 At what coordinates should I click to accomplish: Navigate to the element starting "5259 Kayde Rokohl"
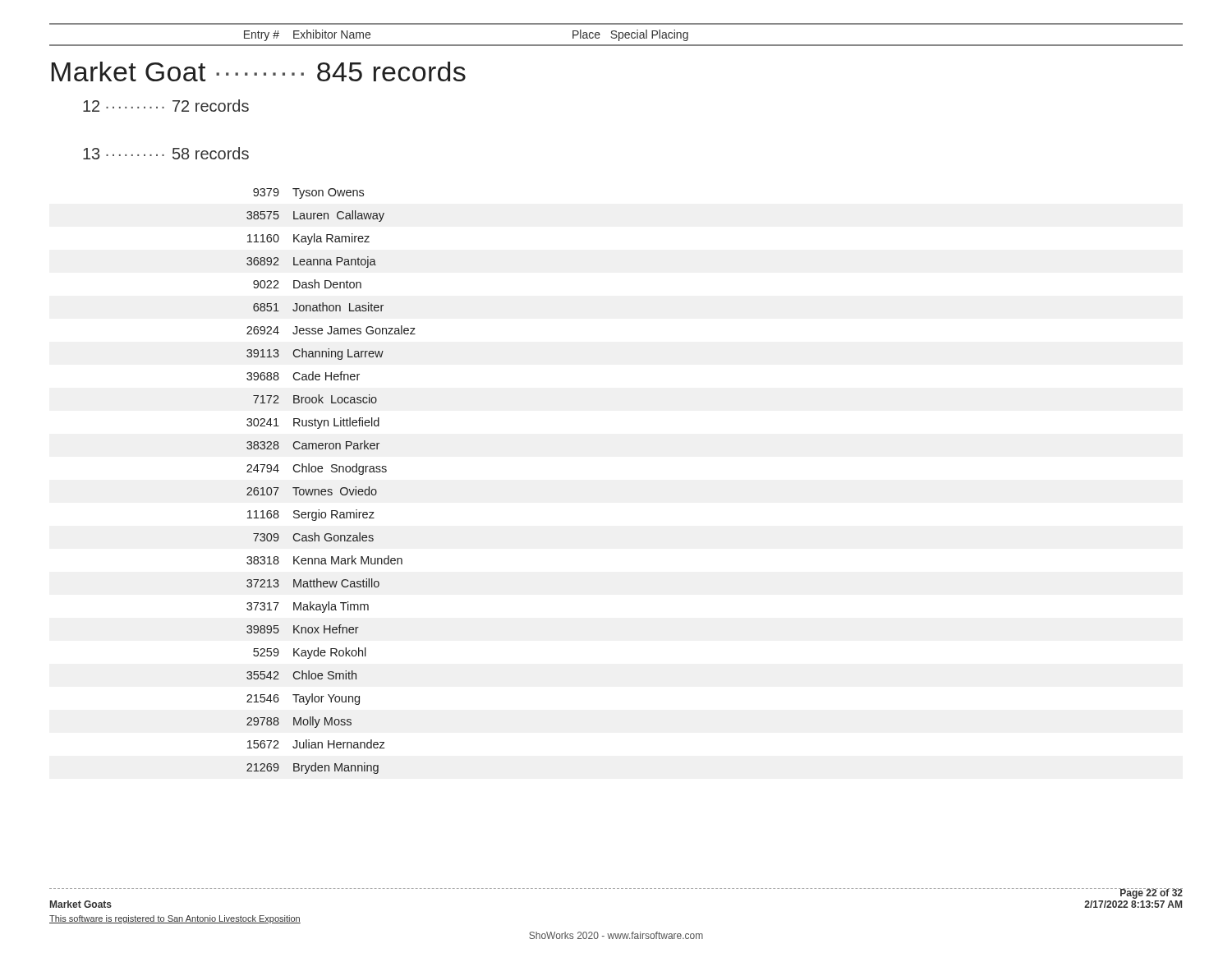(x=335, y=652)
